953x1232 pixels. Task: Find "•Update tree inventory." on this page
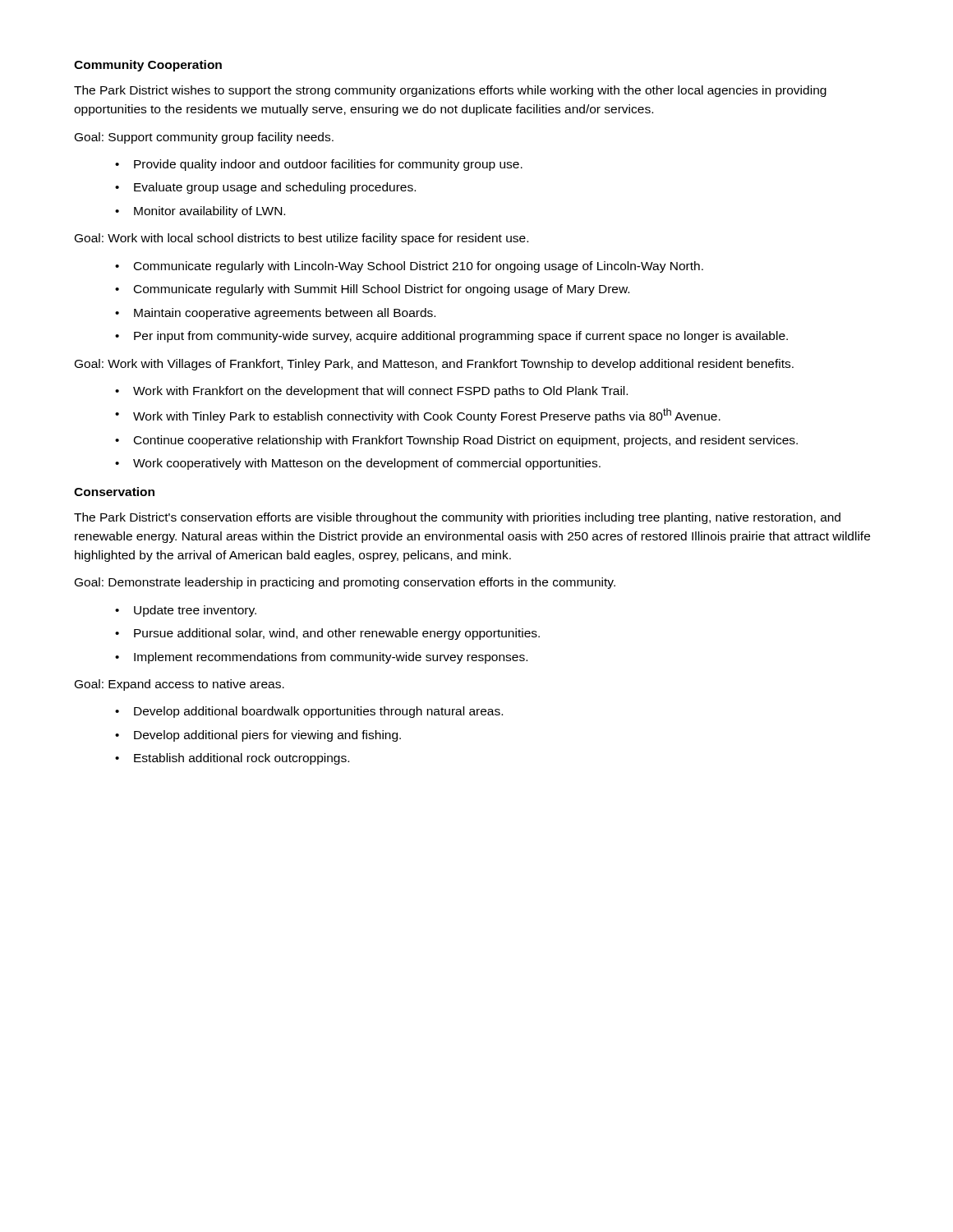click(x=186, y=610)
